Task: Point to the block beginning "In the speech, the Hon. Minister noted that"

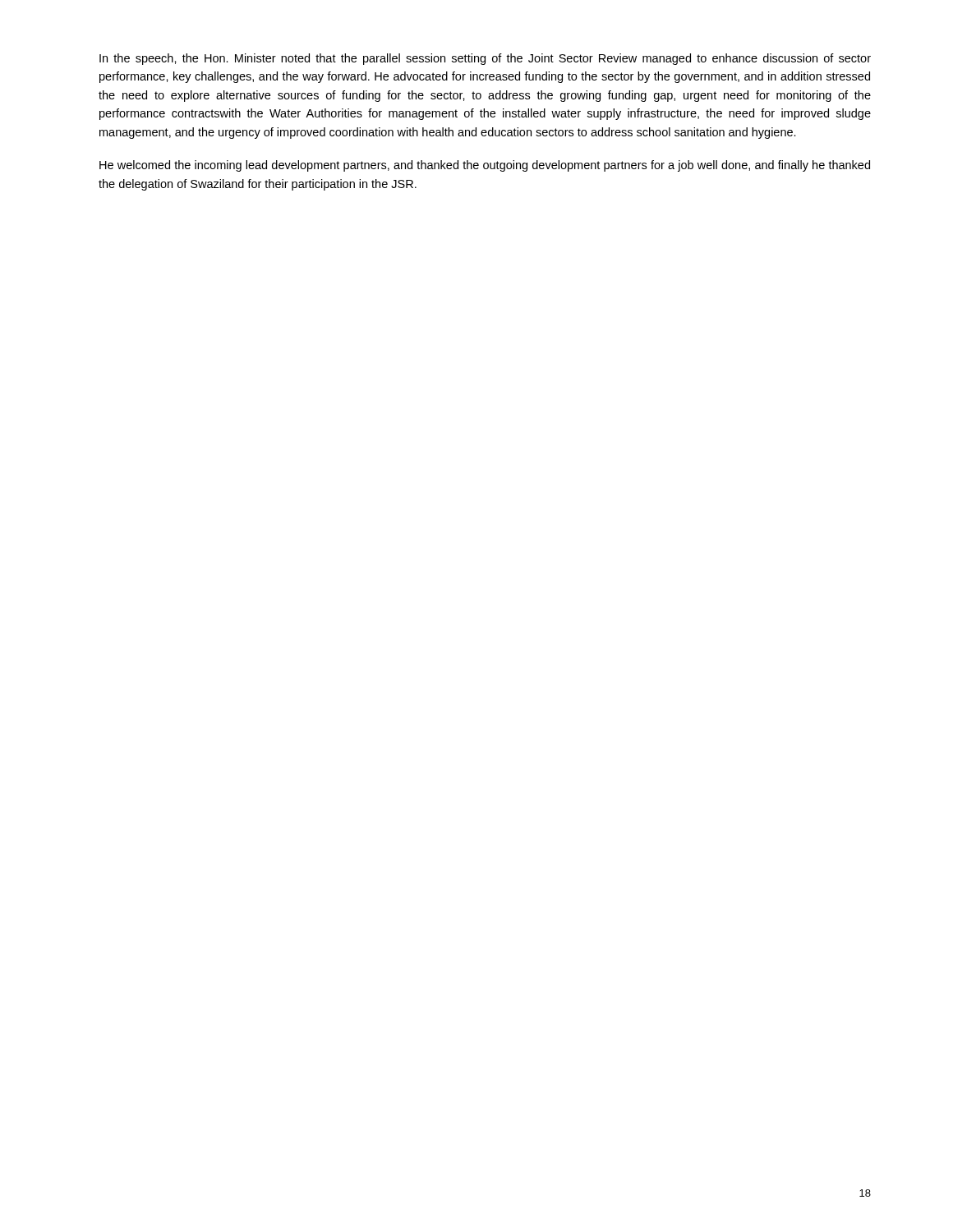Action: tap(485, 95)
